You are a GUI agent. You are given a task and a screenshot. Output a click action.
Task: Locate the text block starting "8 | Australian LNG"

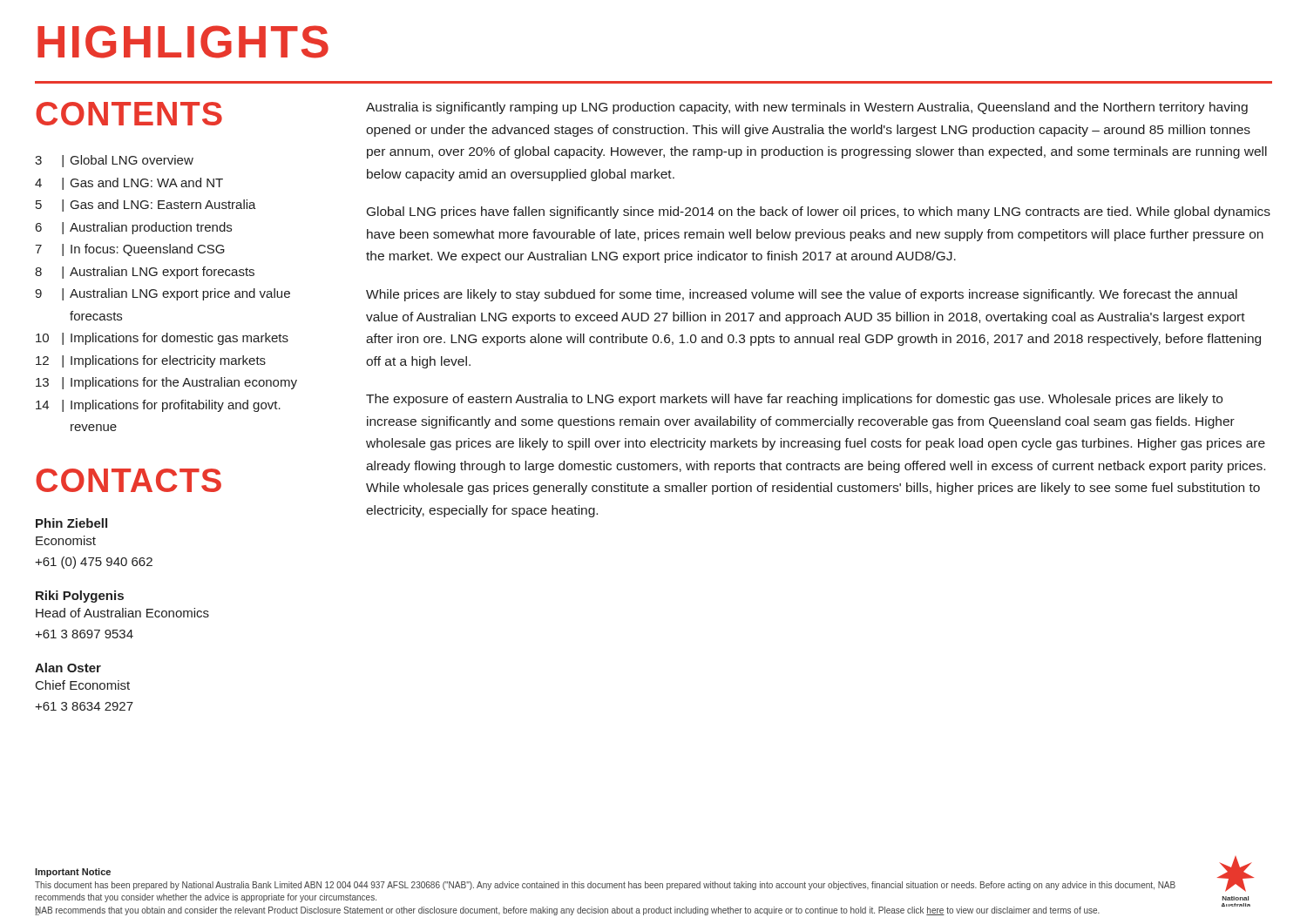click(x=145, y=271)
